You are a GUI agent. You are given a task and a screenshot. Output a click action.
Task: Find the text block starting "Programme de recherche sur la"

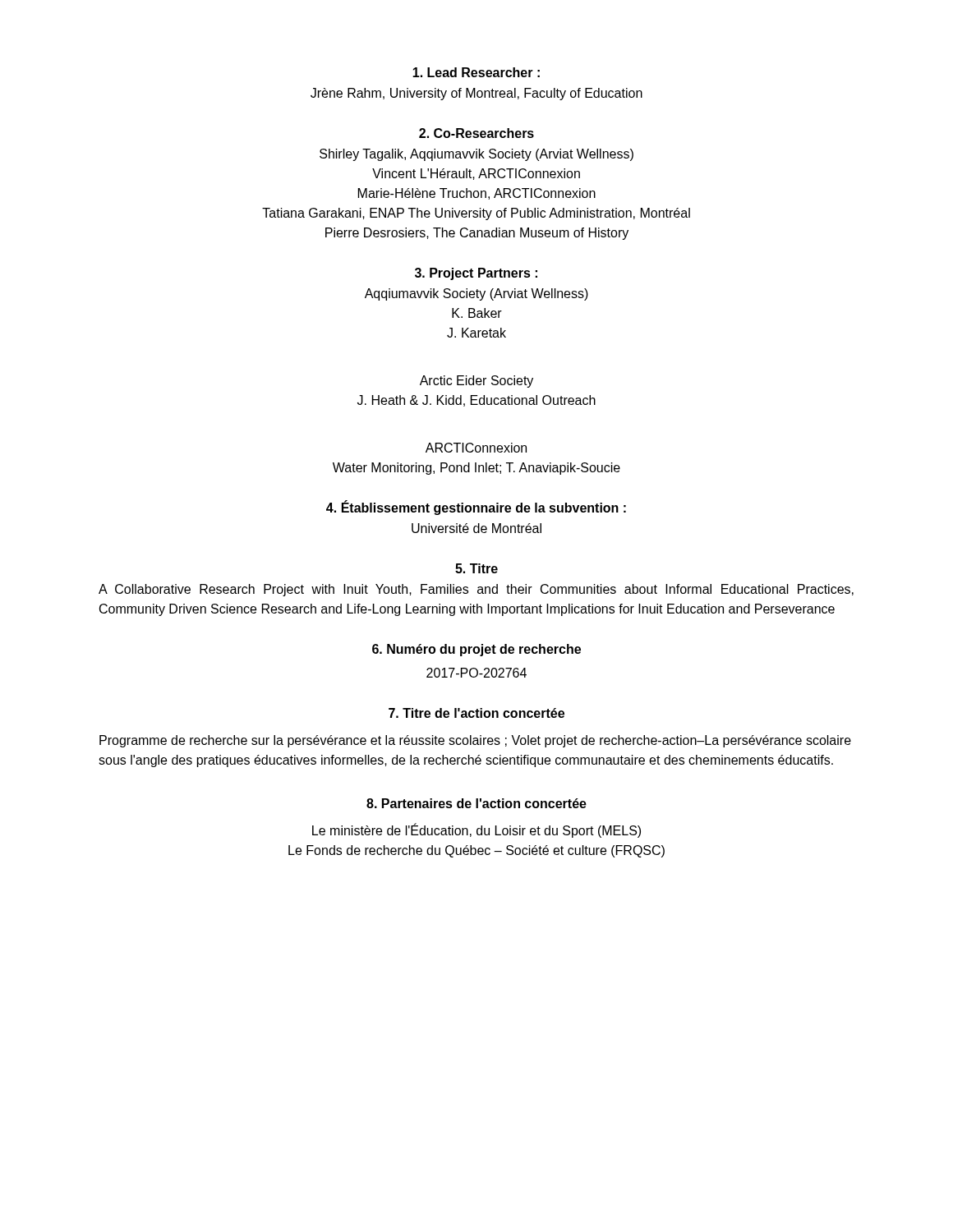[x=475, y=750]
